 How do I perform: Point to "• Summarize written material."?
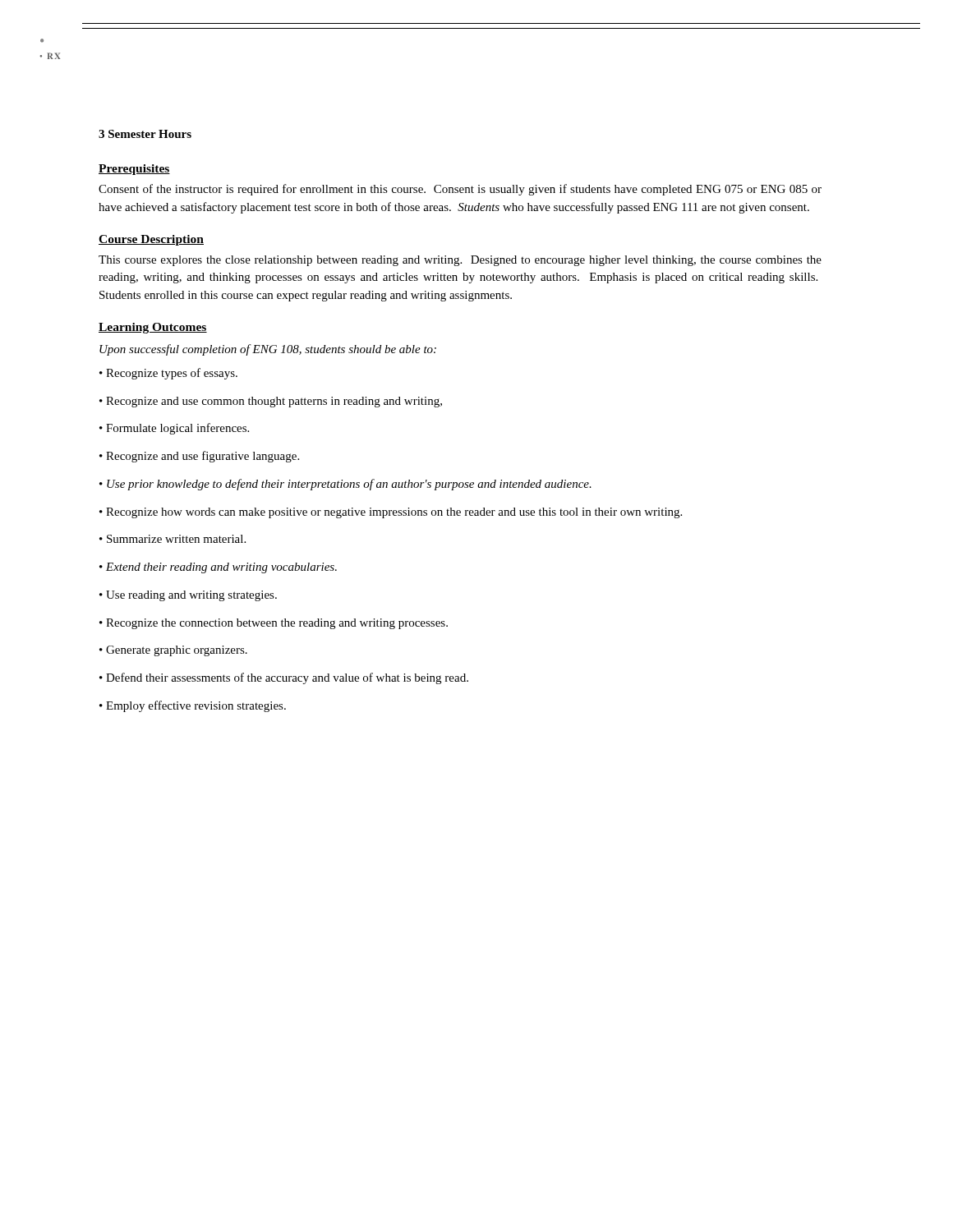click(x=173, y=539)
